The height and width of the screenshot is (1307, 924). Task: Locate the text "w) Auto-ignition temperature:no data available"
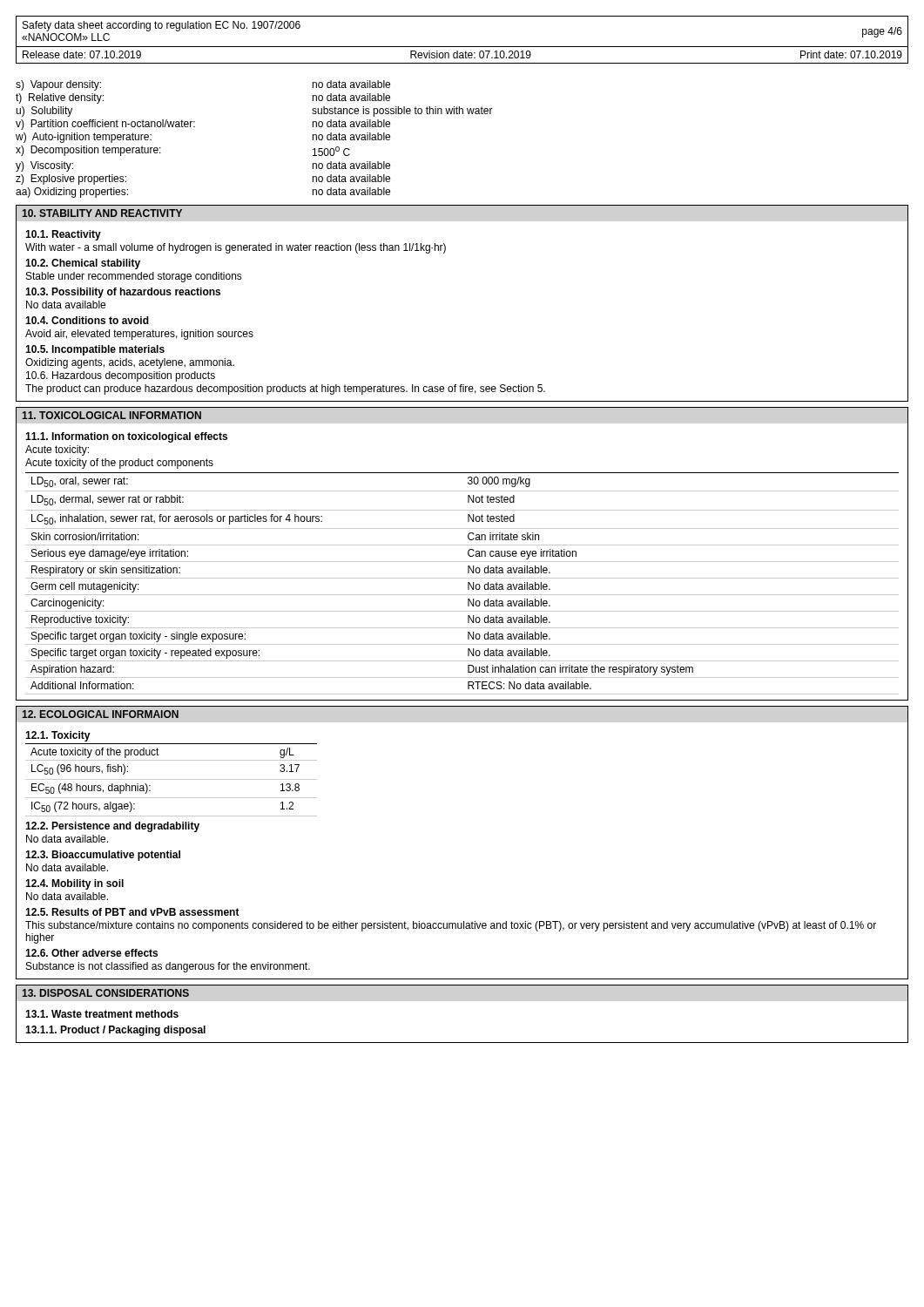(x=80, y=137)
